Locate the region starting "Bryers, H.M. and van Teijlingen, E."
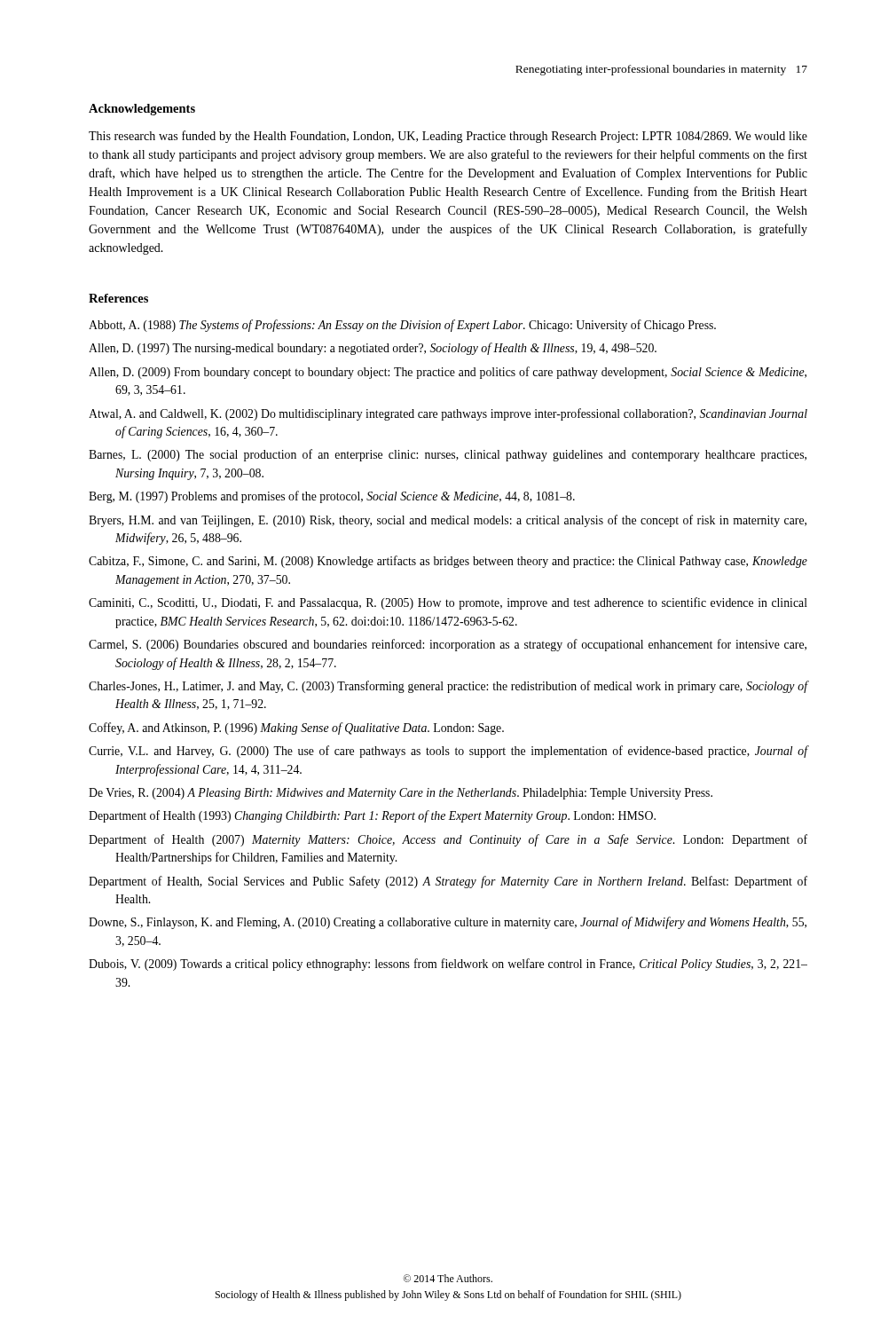 (x=448, y=529)
